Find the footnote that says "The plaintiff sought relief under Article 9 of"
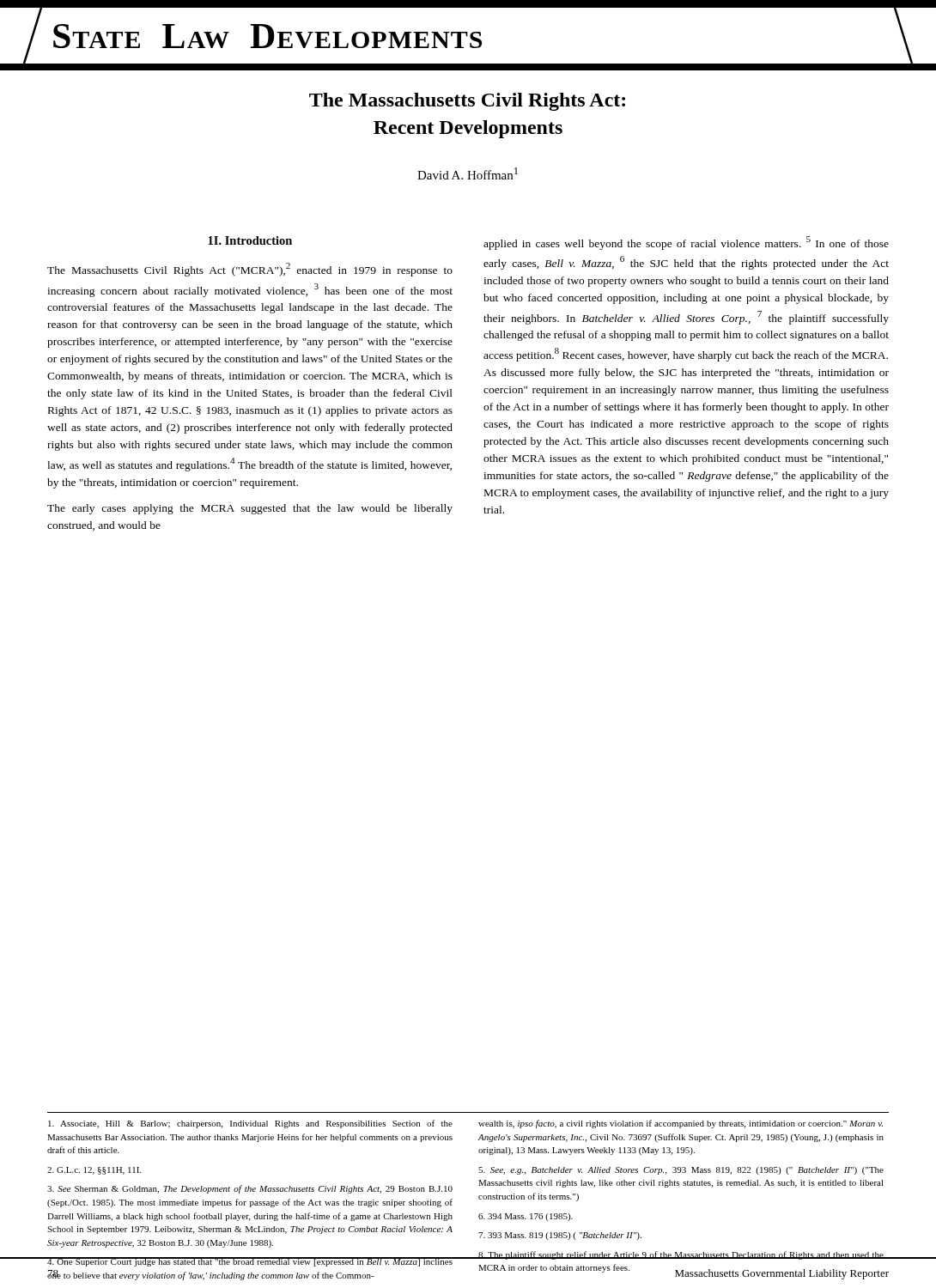The image size is (936, 1288). [681, 1261]
